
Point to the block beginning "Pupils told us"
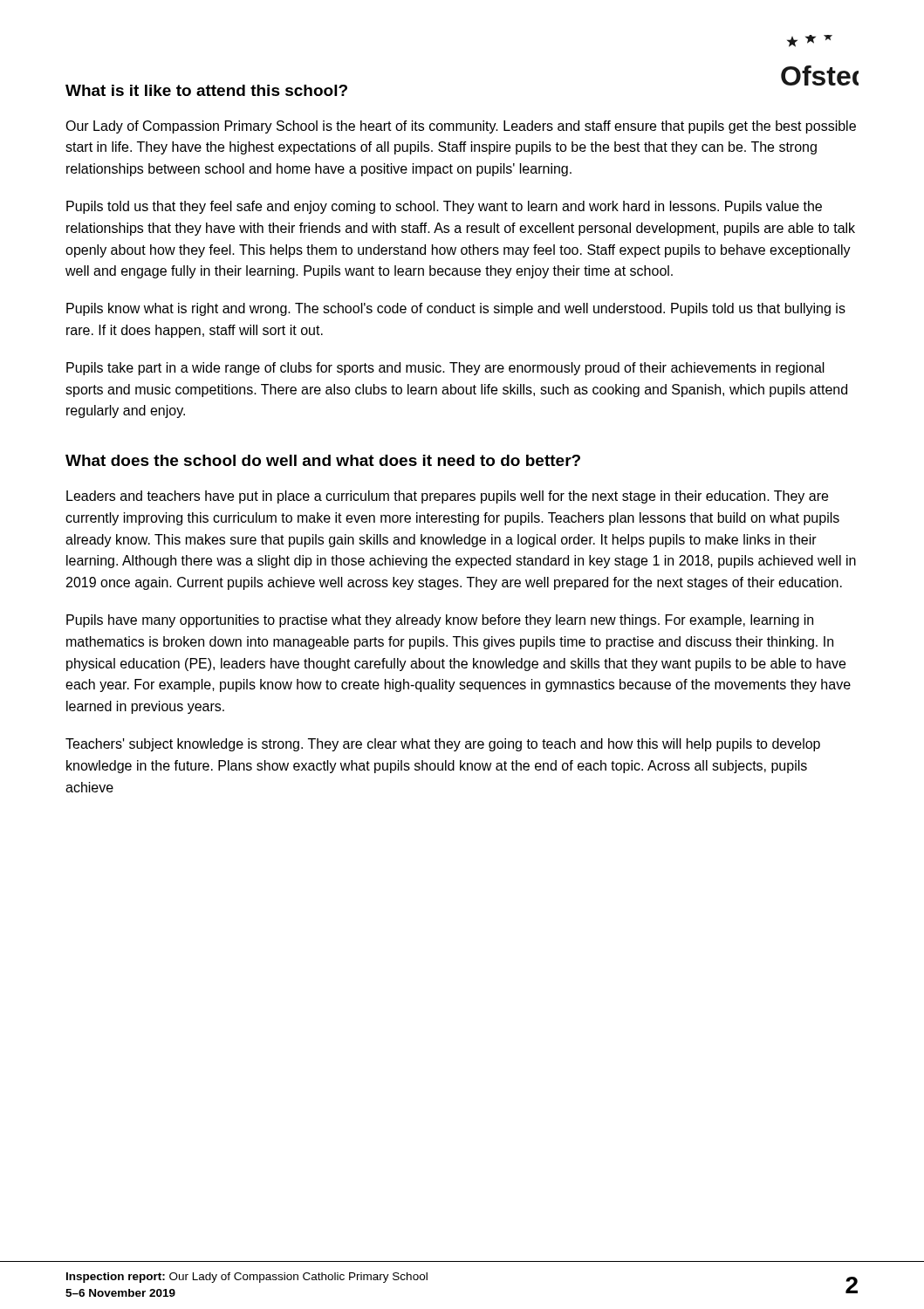[x=460, y=239]
